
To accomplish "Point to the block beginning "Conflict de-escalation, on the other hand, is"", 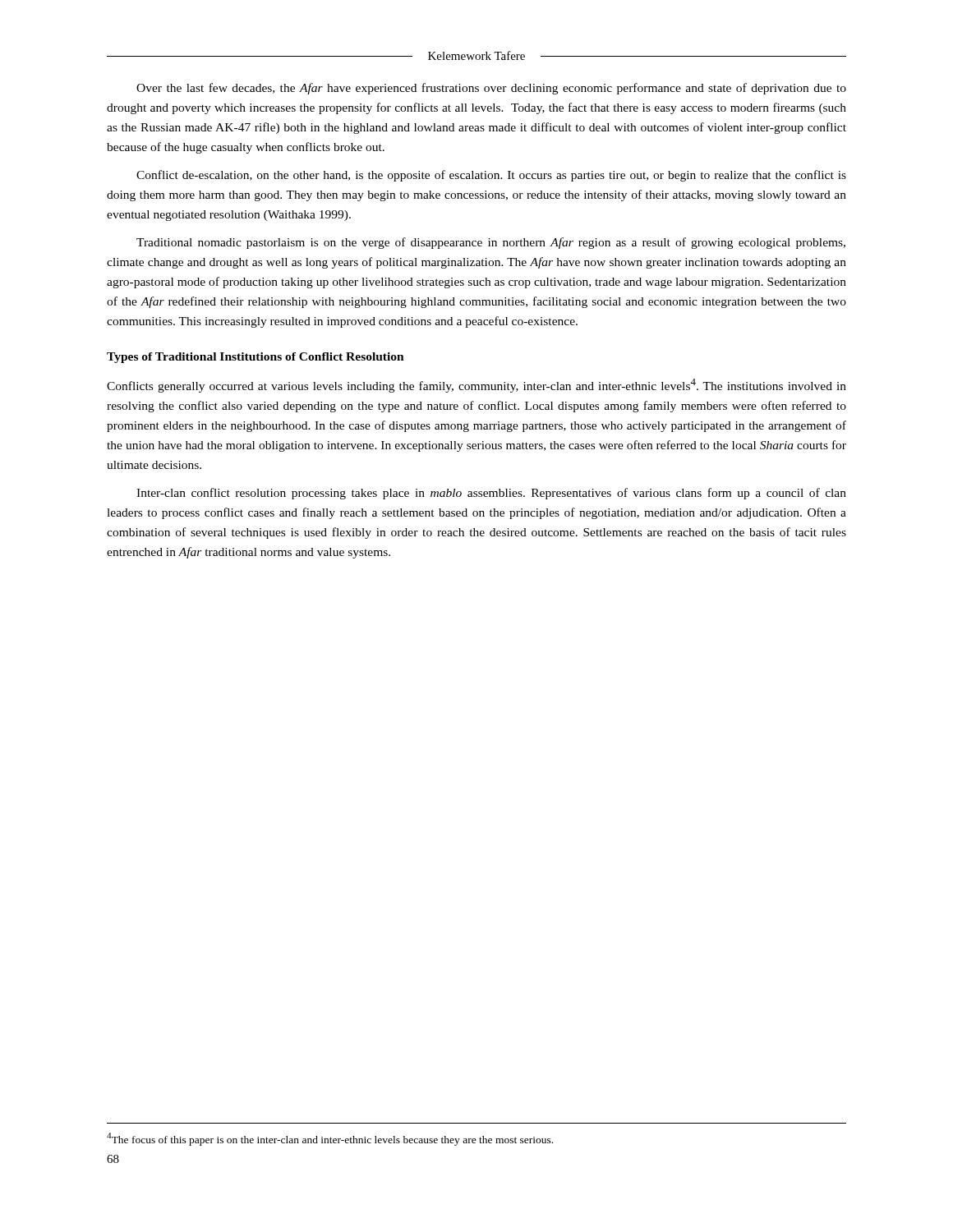I will pyautogui.click(x=476, y=195).
